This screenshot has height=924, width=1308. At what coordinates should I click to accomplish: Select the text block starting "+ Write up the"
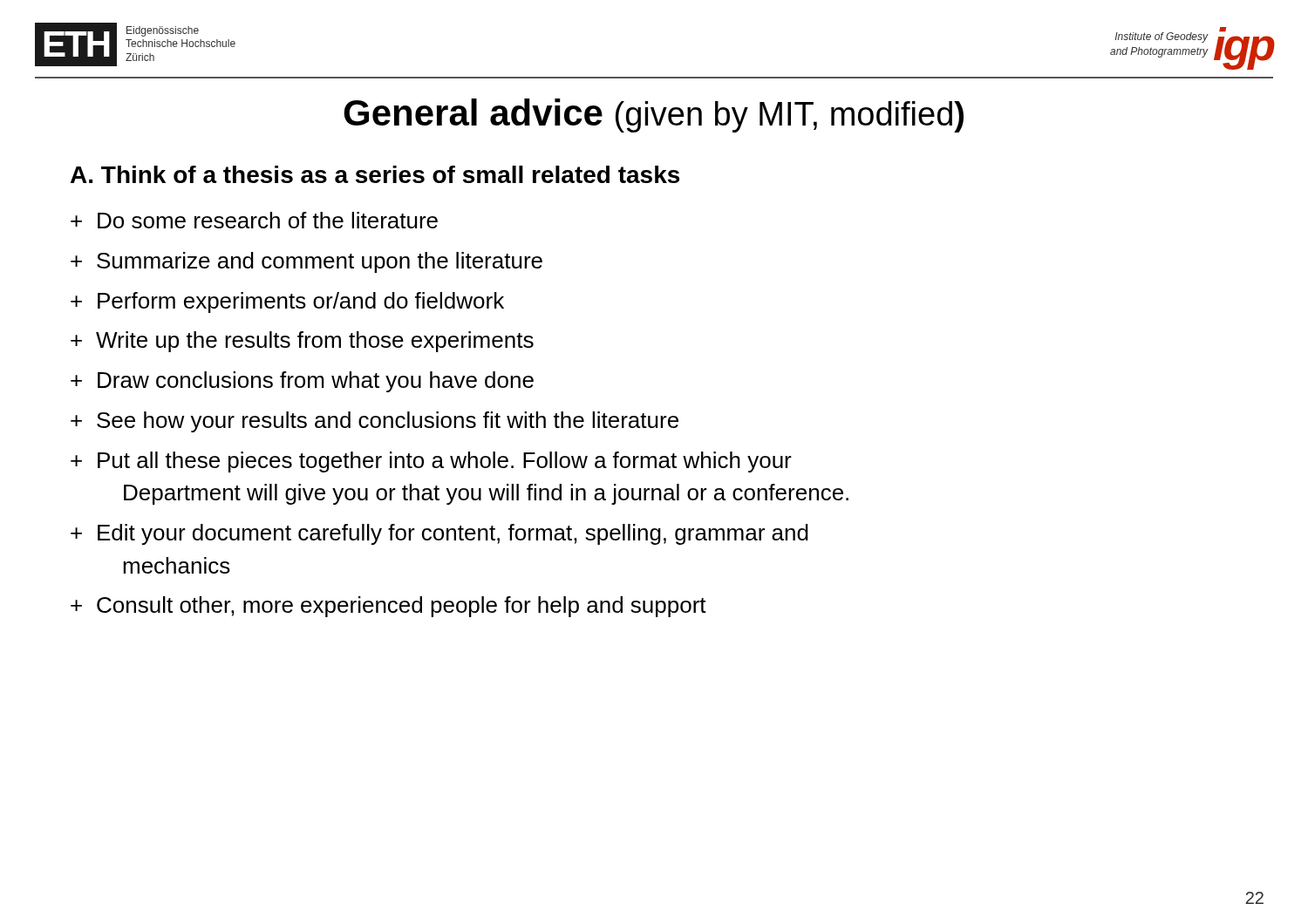click(x=302, y=341)
